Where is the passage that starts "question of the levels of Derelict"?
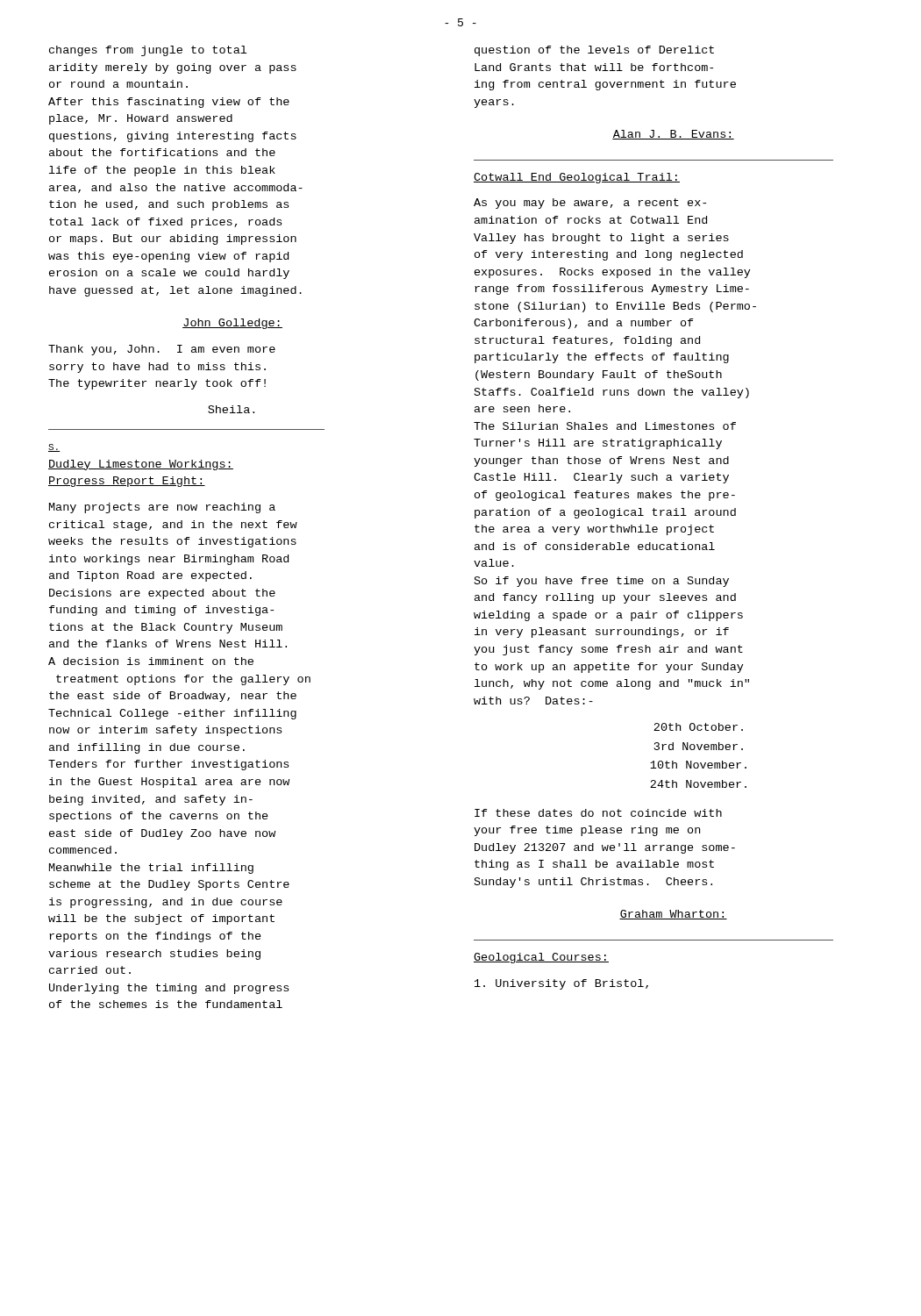The width and height of the screenshot is (921, 1316). 605,76
